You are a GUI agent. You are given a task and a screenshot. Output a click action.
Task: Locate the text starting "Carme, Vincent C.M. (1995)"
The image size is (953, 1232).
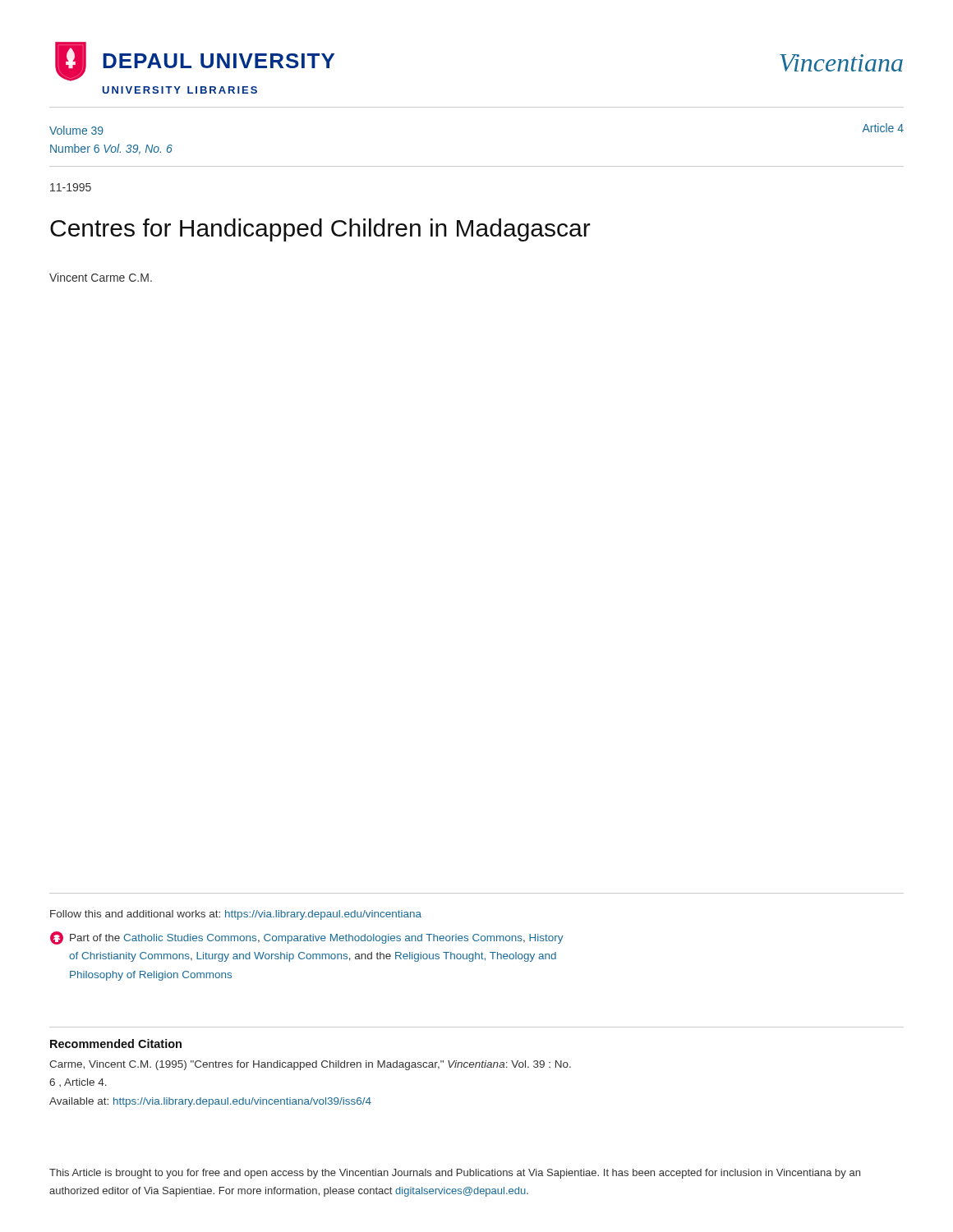(310, 1065)
